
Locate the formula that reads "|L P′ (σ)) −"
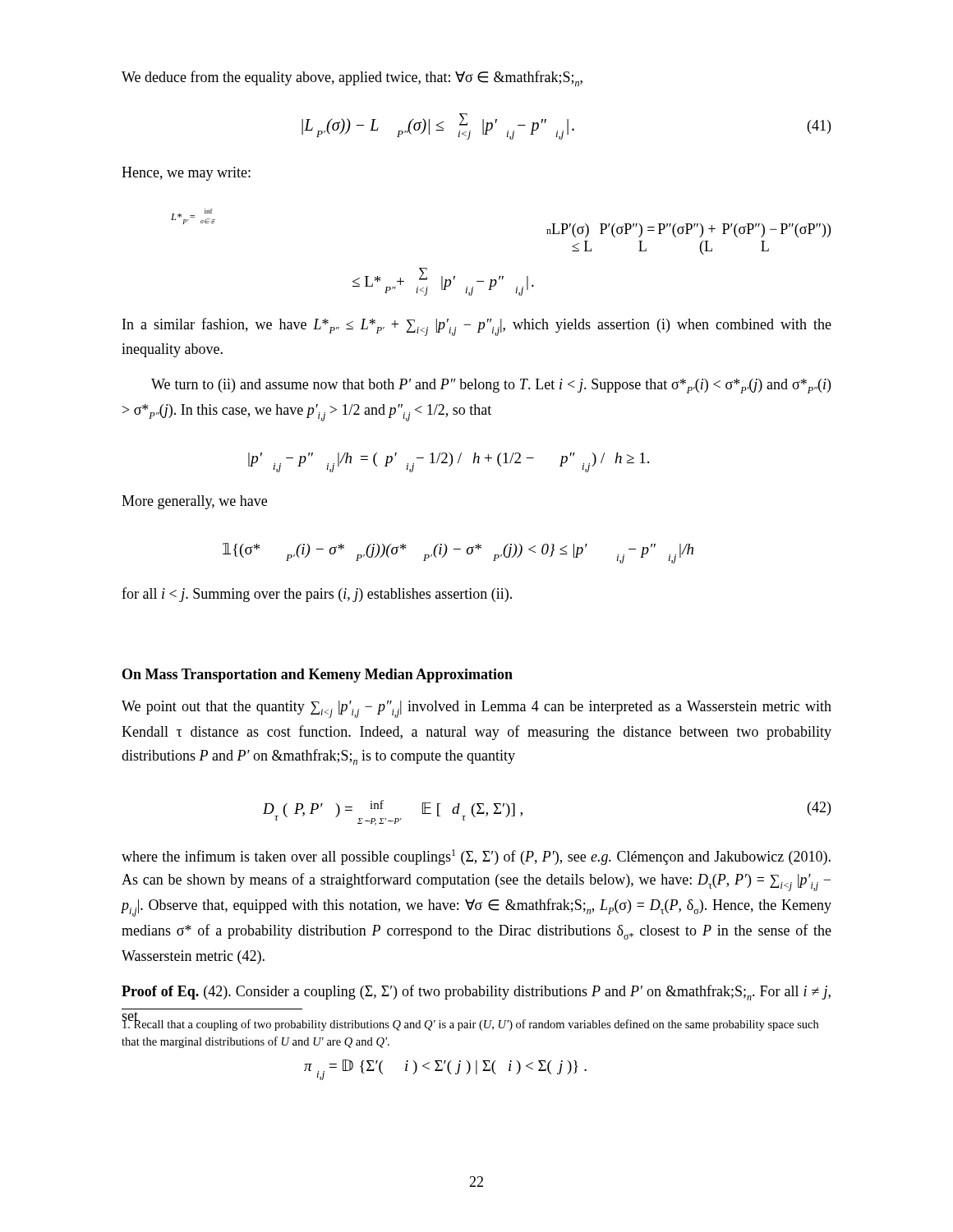coord(476,126)
